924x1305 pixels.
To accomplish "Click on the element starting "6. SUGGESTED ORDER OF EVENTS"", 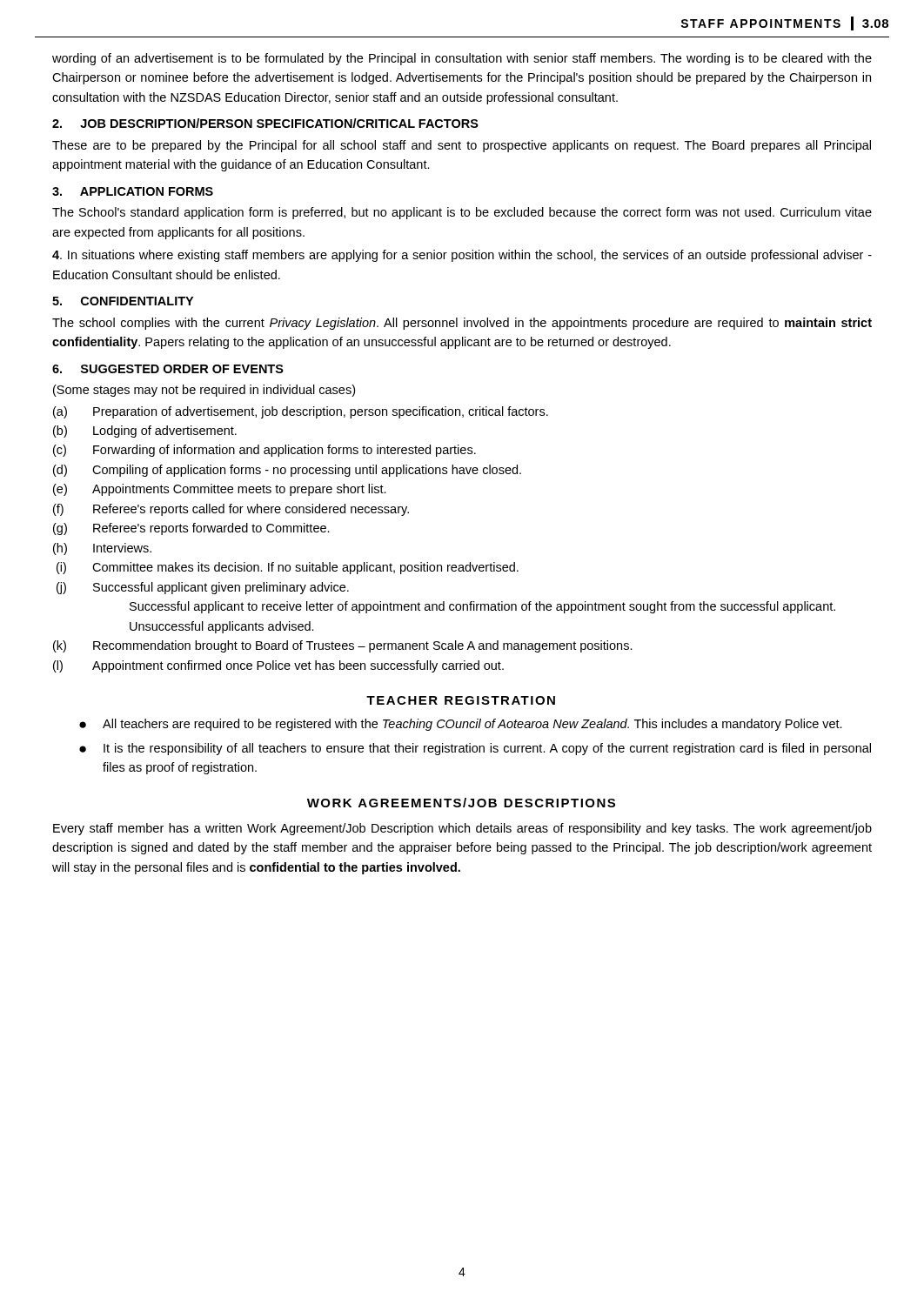I will tap(168, 368).
